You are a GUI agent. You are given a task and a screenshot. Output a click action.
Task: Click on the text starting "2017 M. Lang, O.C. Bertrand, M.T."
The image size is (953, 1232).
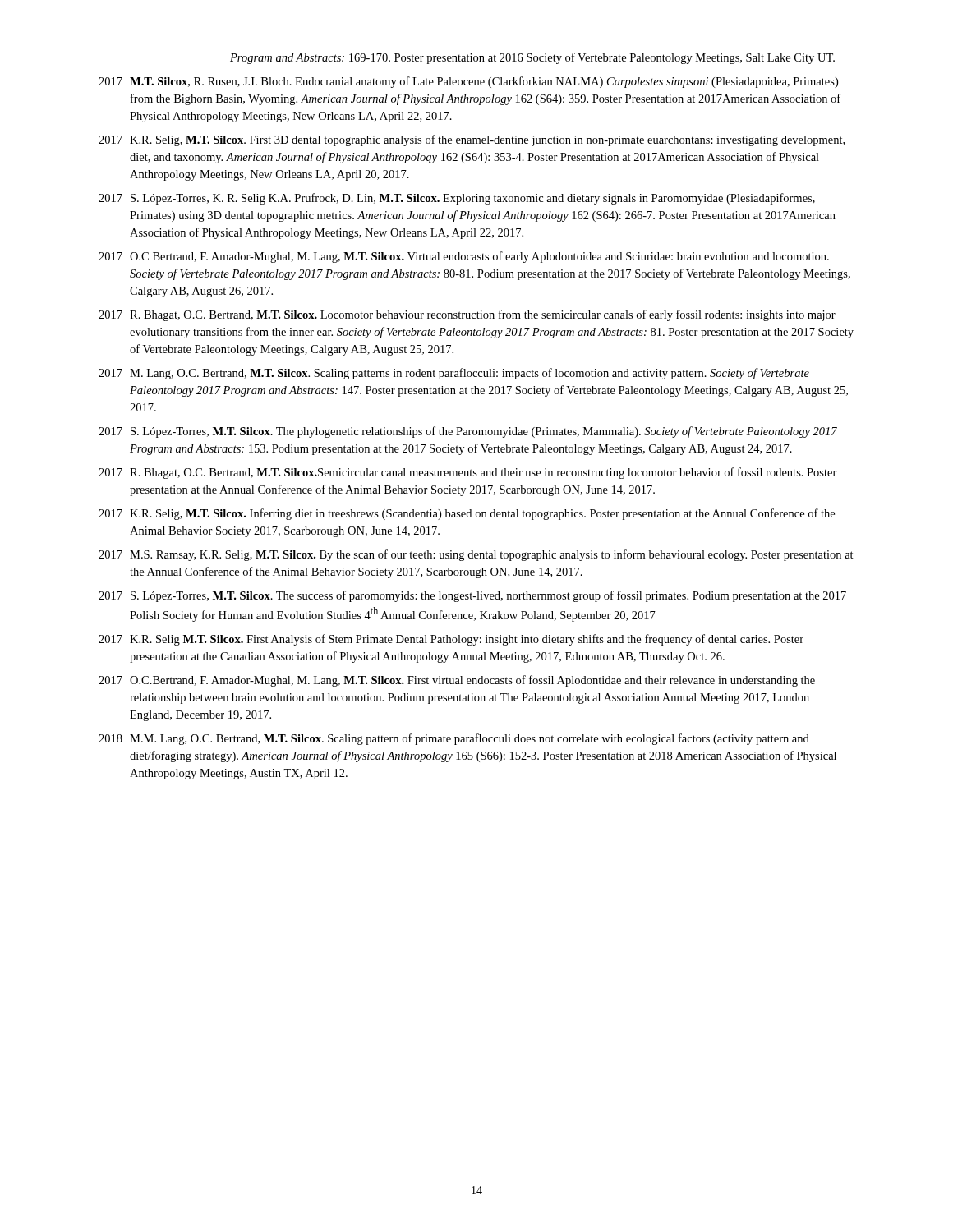click(x=476, y=391)
